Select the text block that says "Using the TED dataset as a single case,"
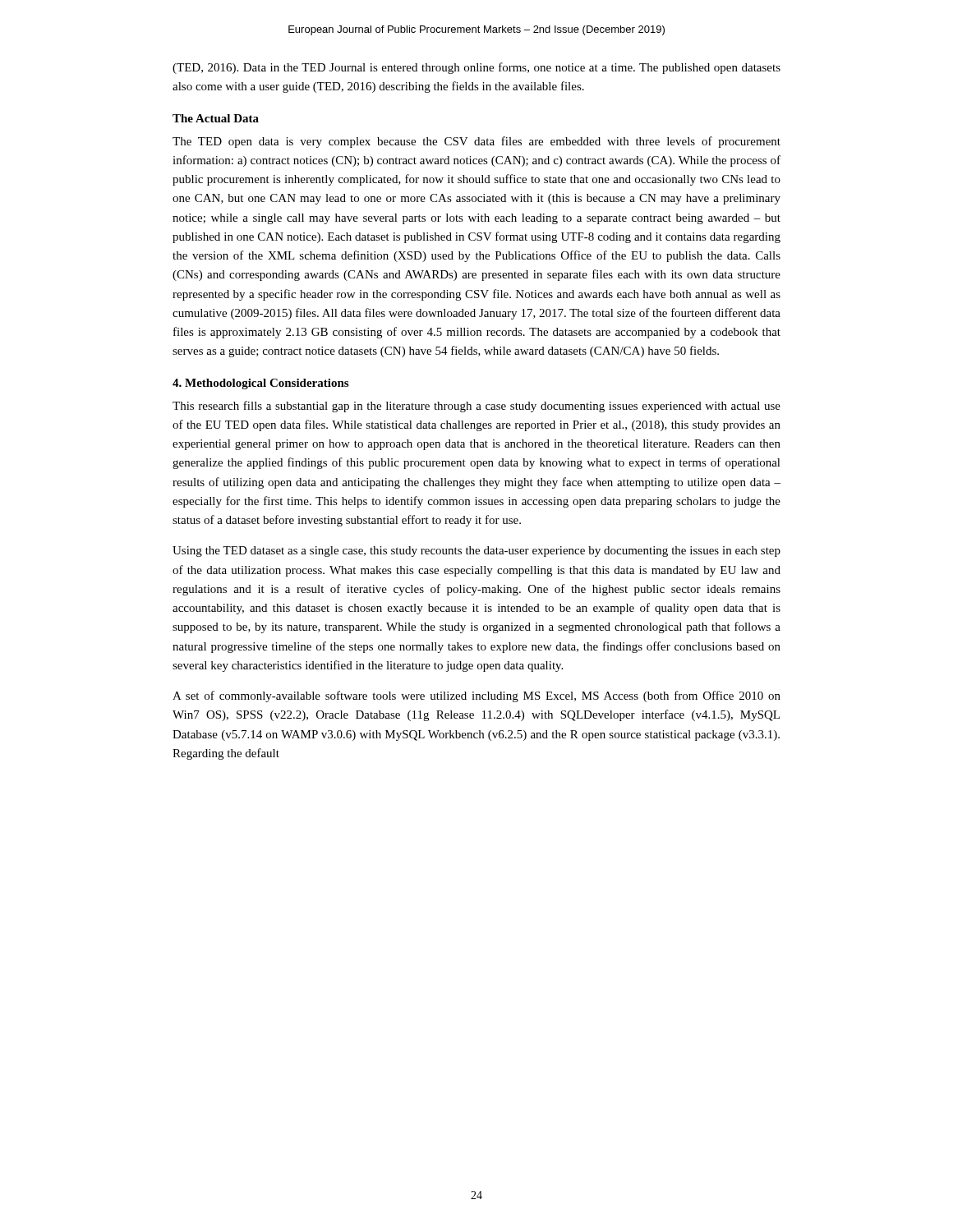This screenshot has width=953, height=1232. click(476, 608)
